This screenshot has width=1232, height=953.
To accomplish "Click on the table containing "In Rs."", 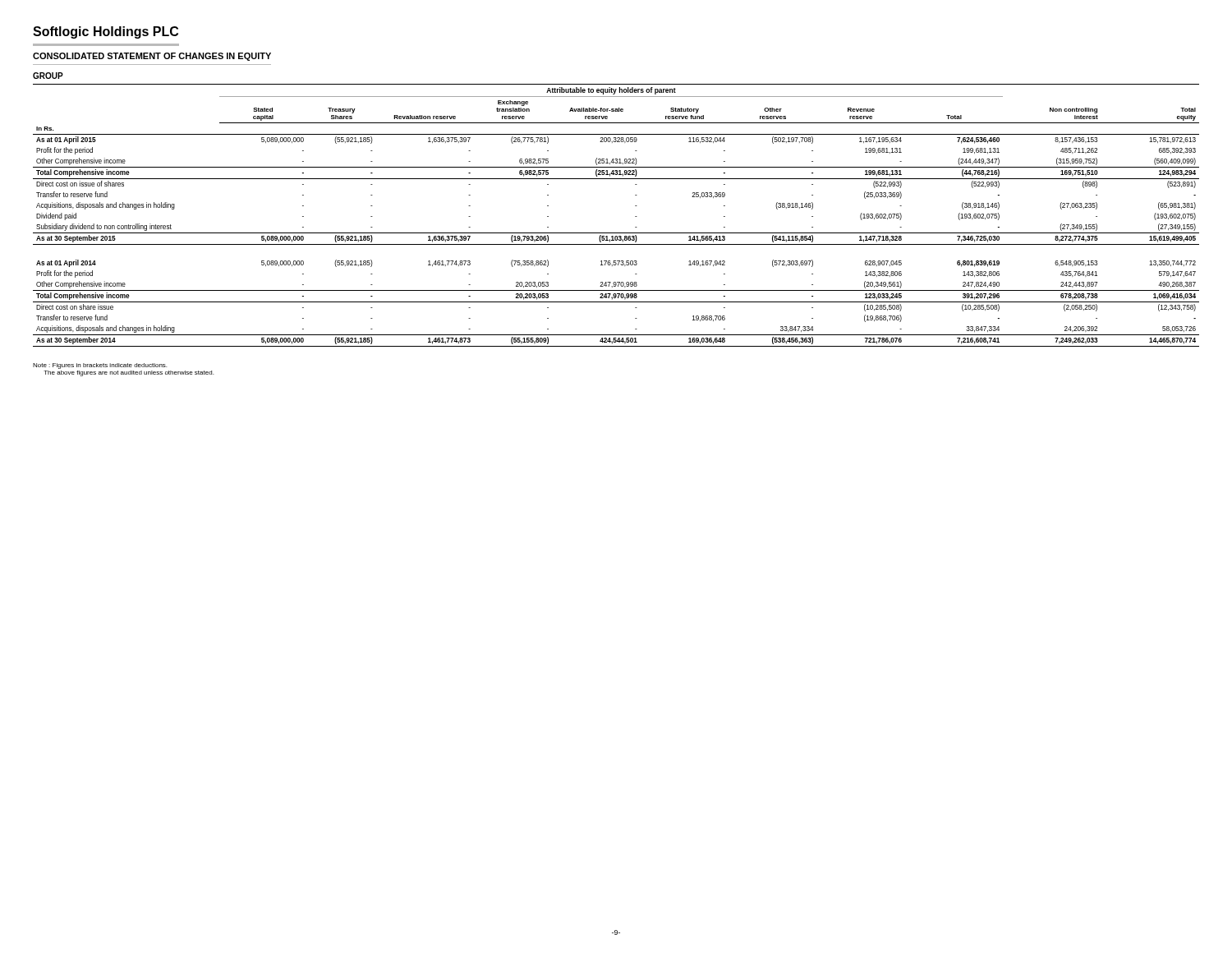I will 616,209.
